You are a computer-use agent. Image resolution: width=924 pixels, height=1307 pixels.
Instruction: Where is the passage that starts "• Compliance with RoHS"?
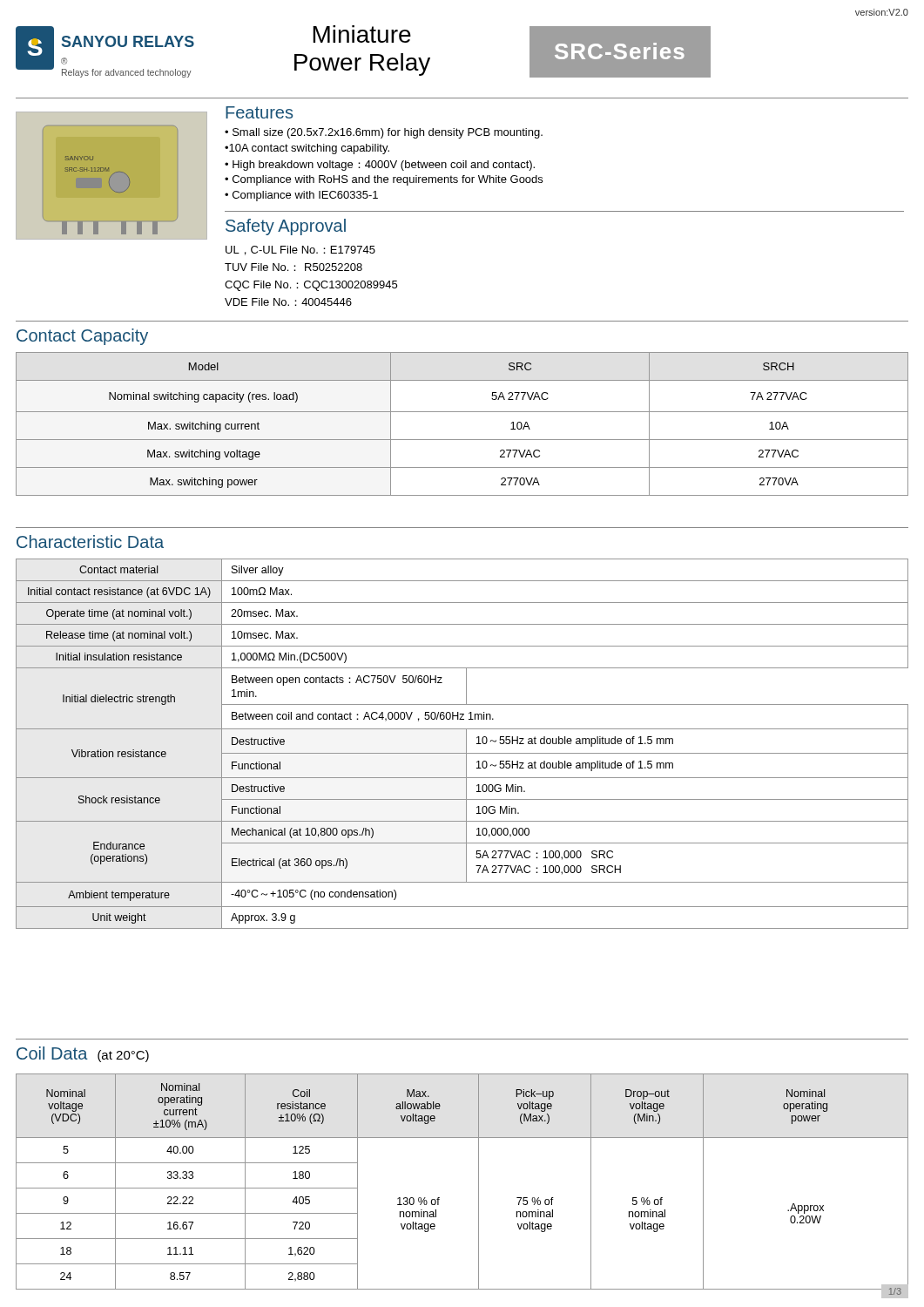[384, 179]
